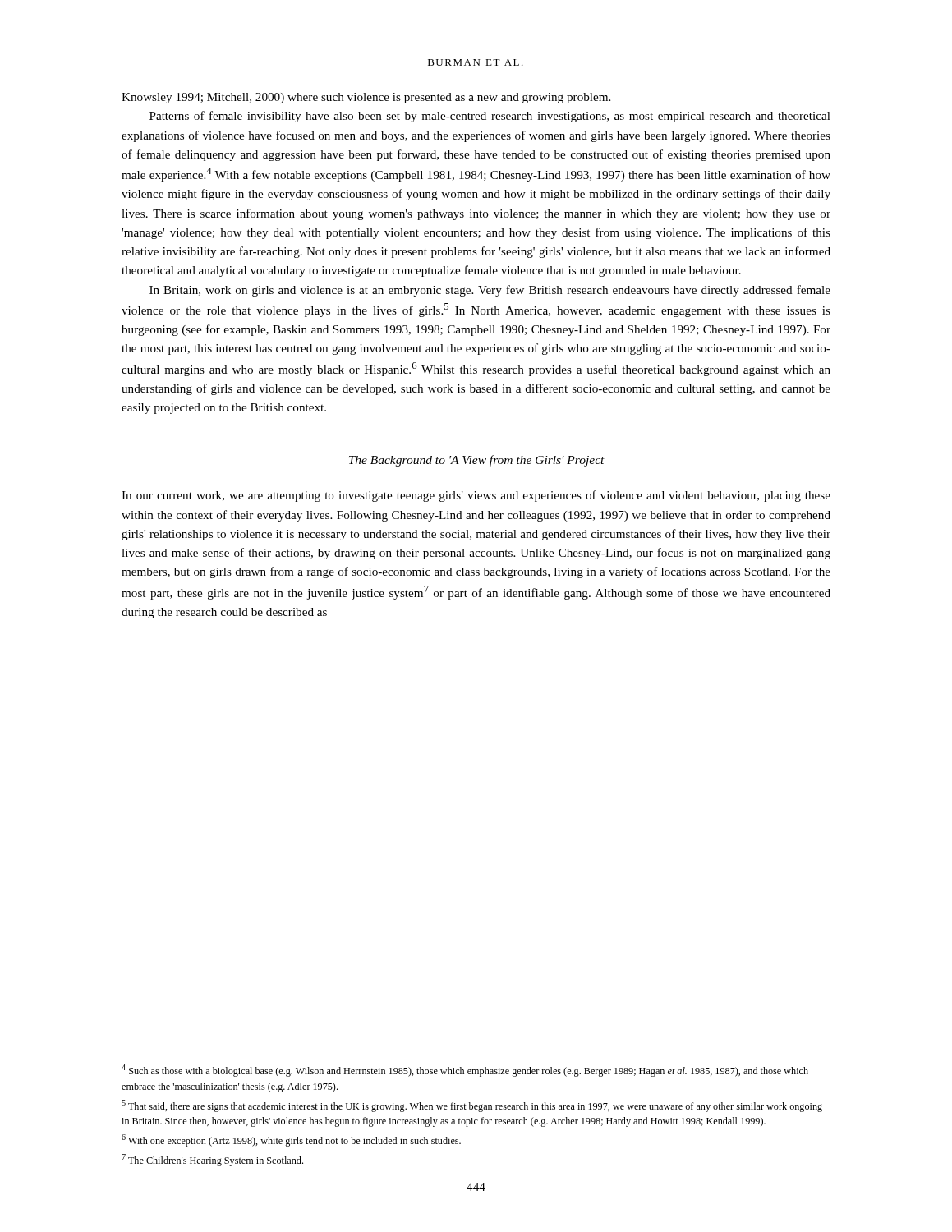Locate the block starting "5 That said, there"

pos(472,1112)
